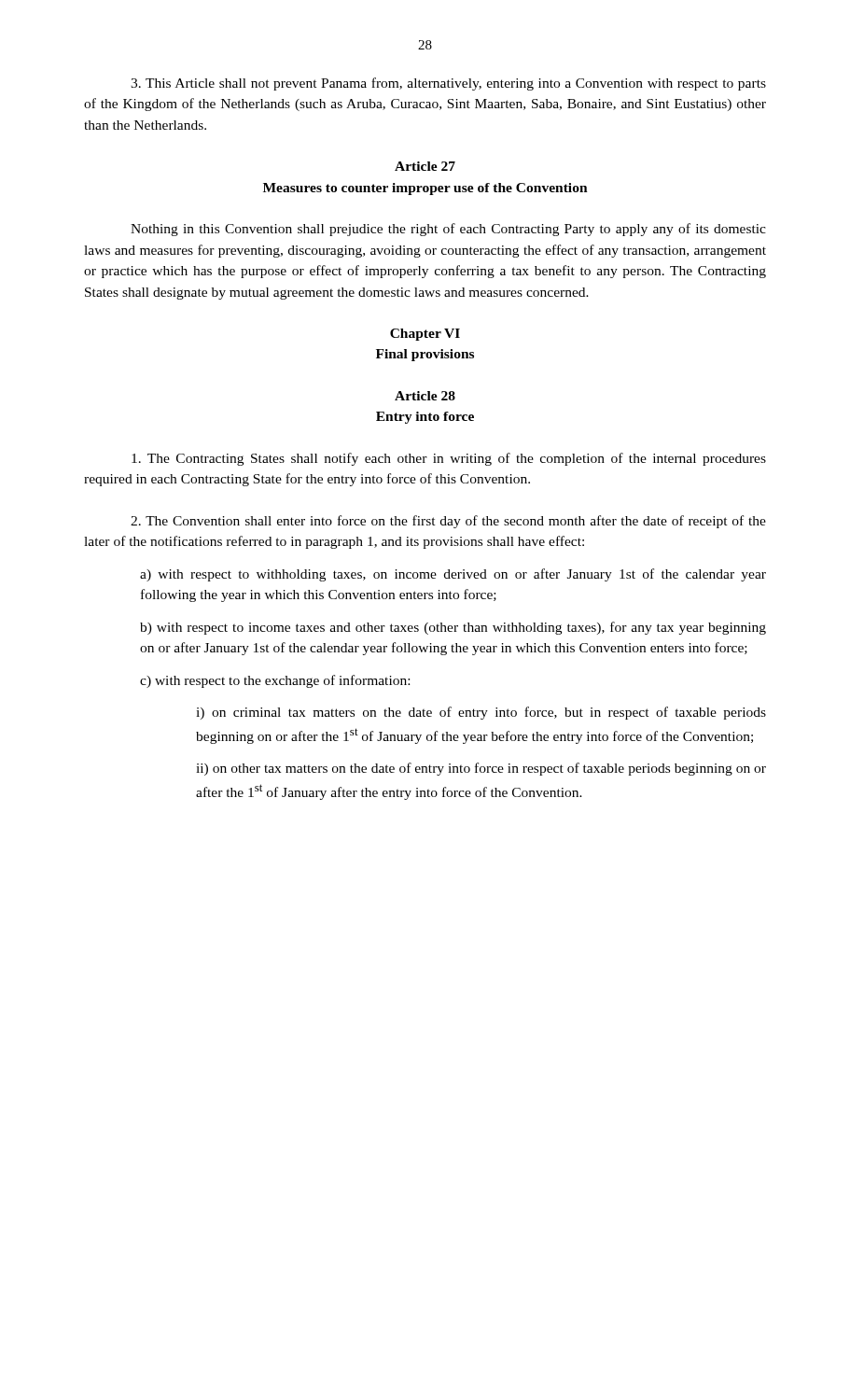
Task: Select the block starting "Nothing in this Convention shall"
Action: click(x=425, y=260)
